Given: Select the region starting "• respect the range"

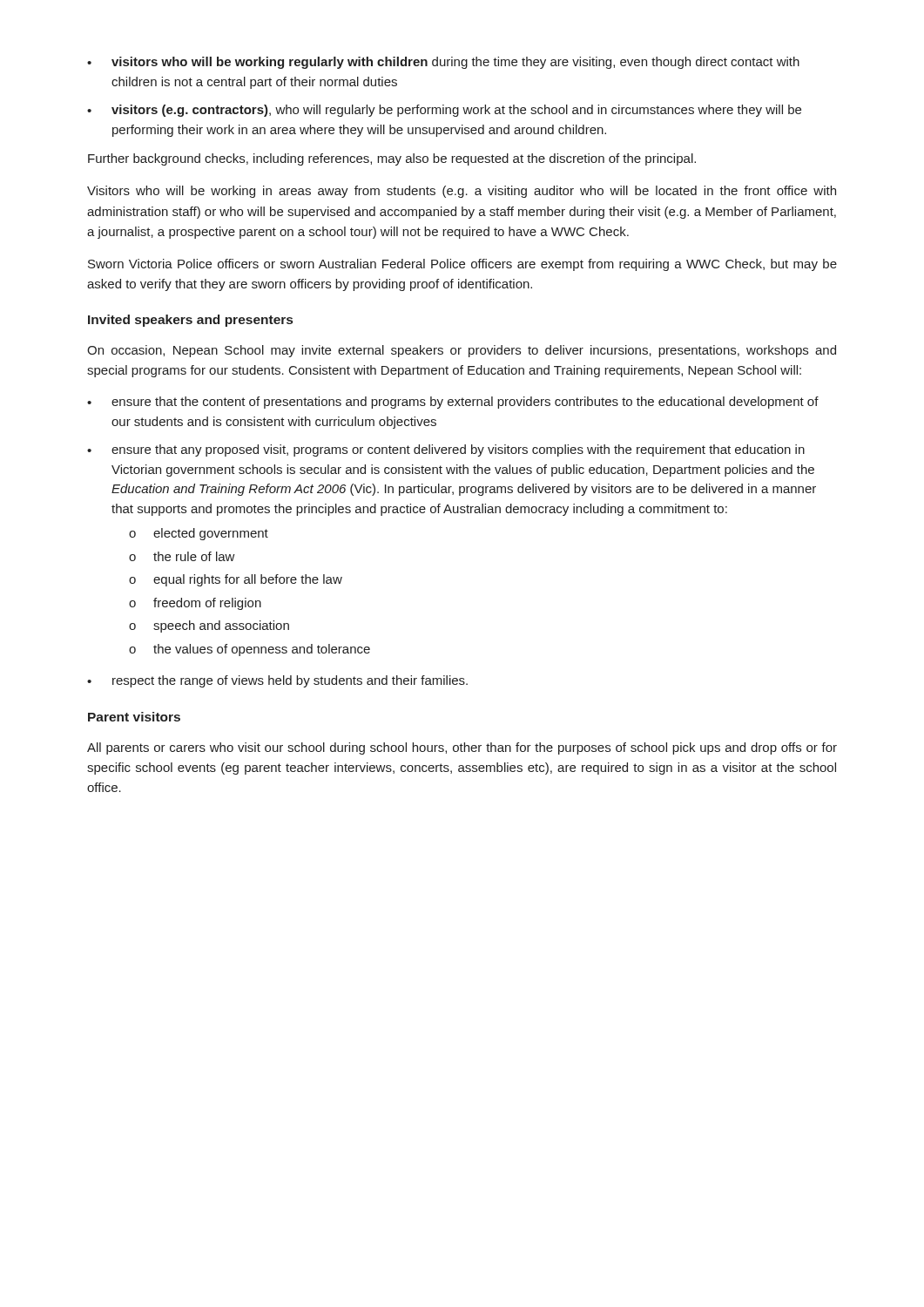Looking at the screenshot, I should [x=278, y=681].
